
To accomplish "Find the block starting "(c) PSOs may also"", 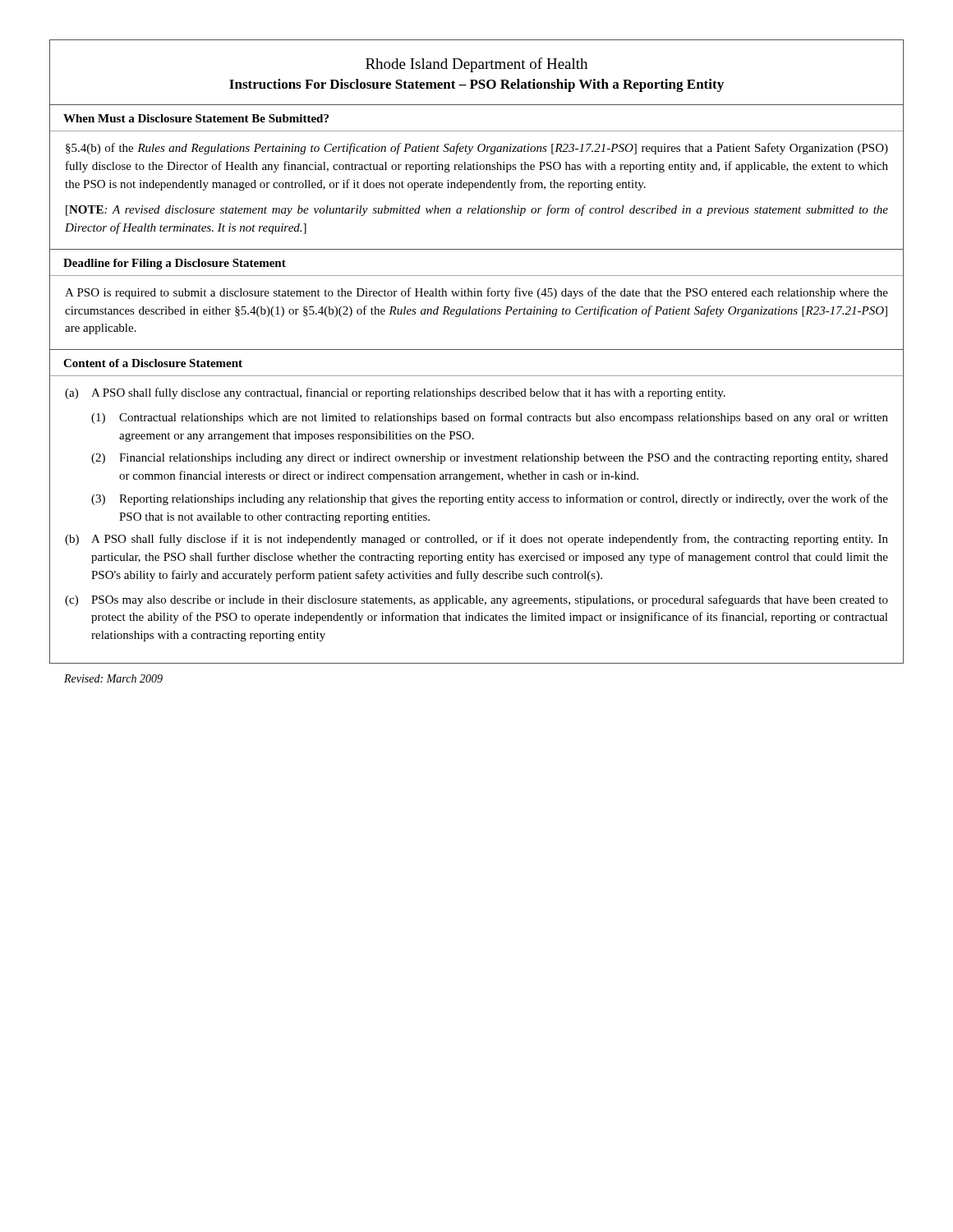I will pos(476,618).
